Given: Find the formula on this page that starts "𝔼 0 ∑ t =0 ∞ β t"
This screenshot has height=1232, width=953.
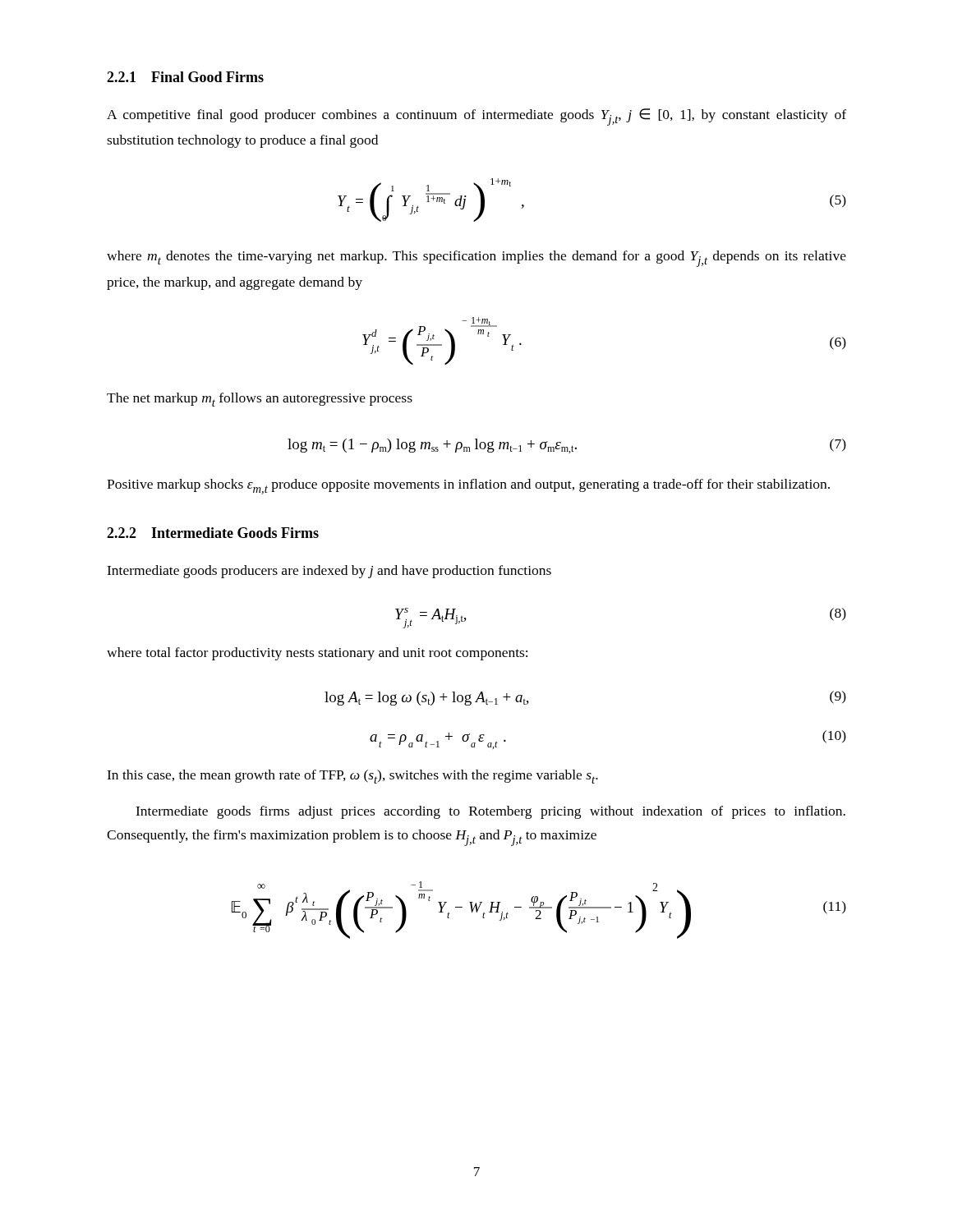Looking at the screenshot, I should [x=538, y=906].
